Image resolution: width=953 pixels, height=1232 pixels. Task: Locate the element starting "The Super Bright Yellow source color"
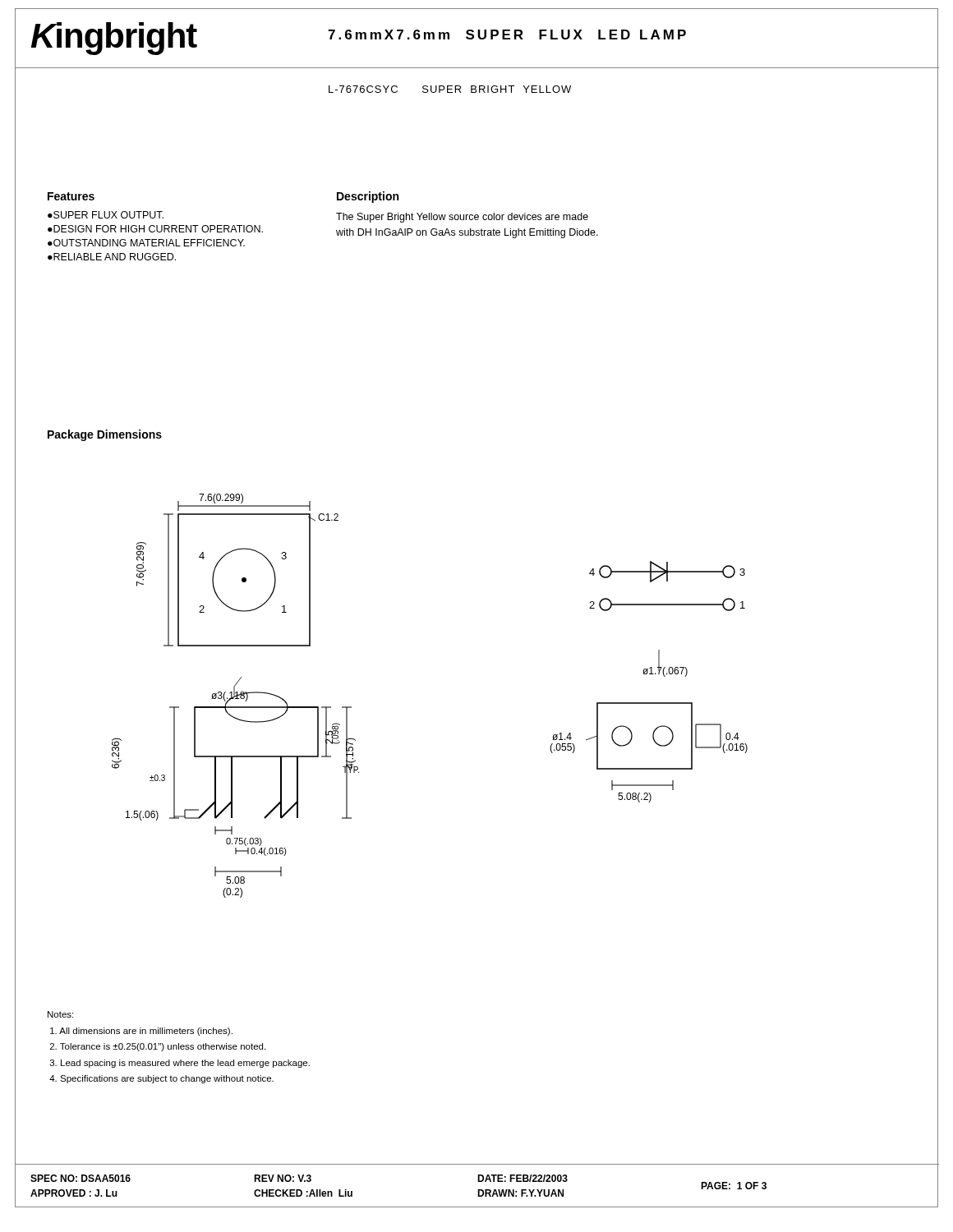pyautogui.click(x=467, y=225)
